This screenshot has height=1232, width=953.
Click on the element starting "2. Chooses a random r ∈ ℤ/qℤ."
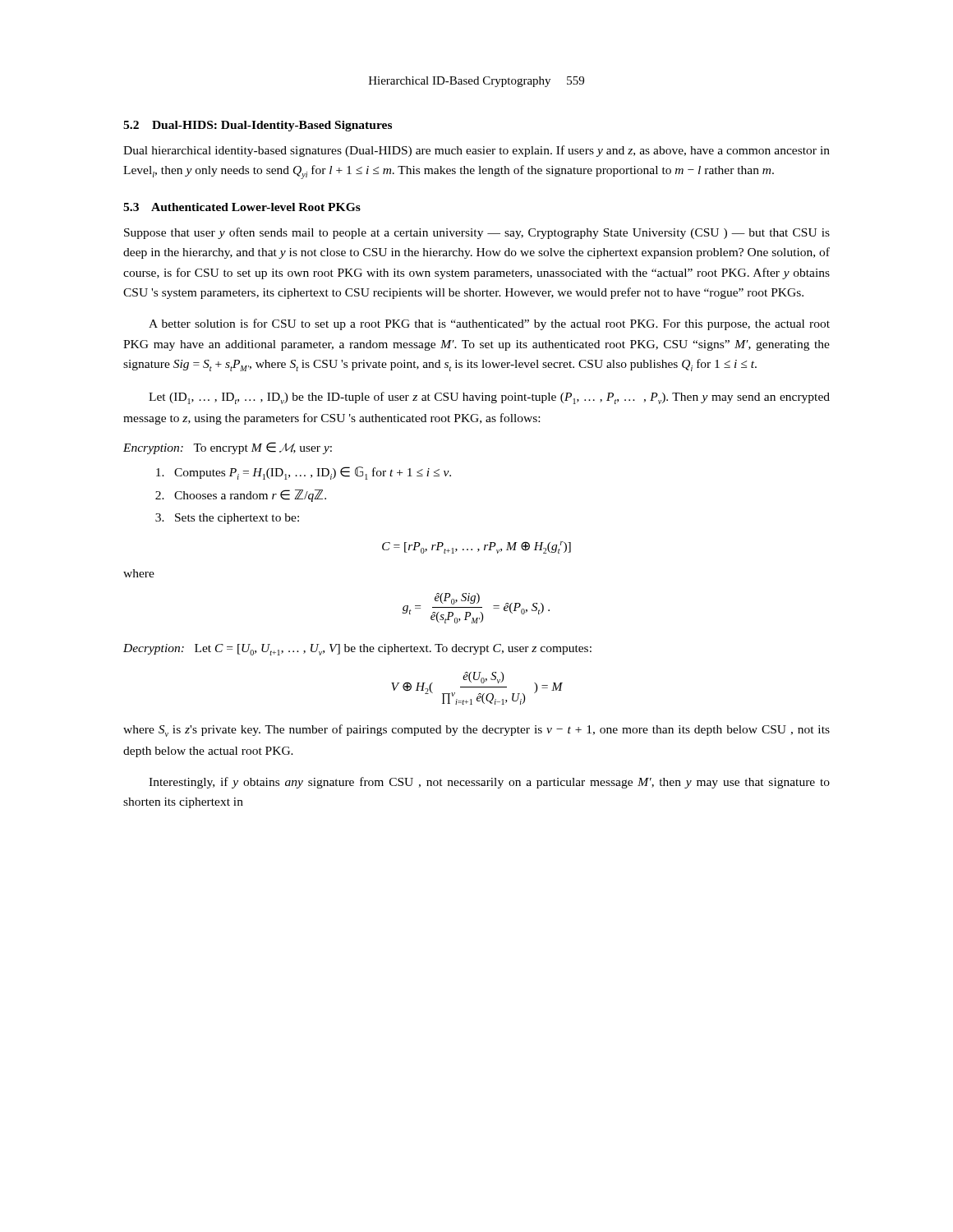coord(241,495)
